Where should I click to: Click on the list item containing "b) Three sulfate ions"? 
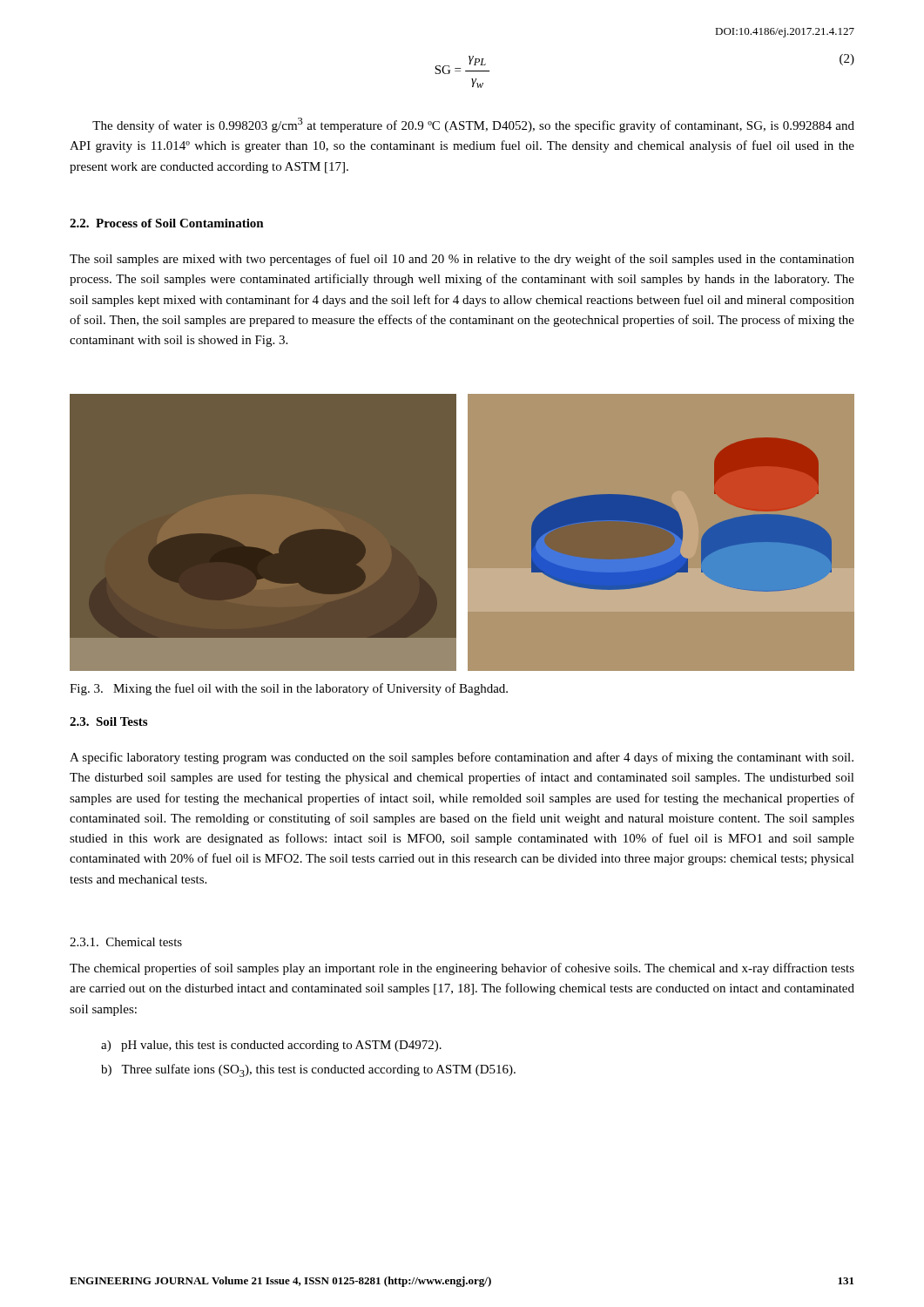pyautogui.click(x=309, y=1071)
